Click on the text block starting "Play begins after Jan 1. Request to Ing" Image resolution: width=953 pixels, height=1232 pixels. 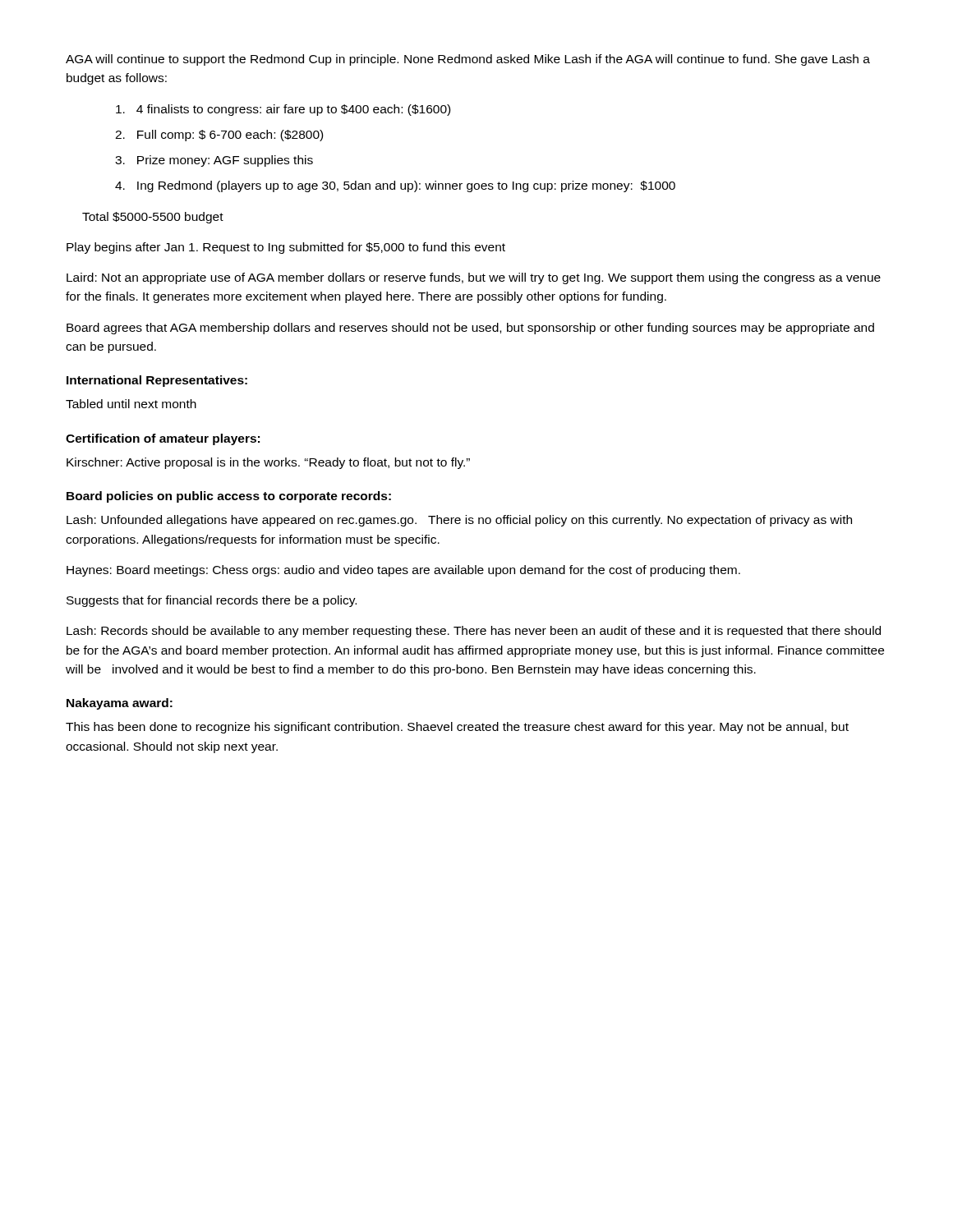[x=286, y=247]
